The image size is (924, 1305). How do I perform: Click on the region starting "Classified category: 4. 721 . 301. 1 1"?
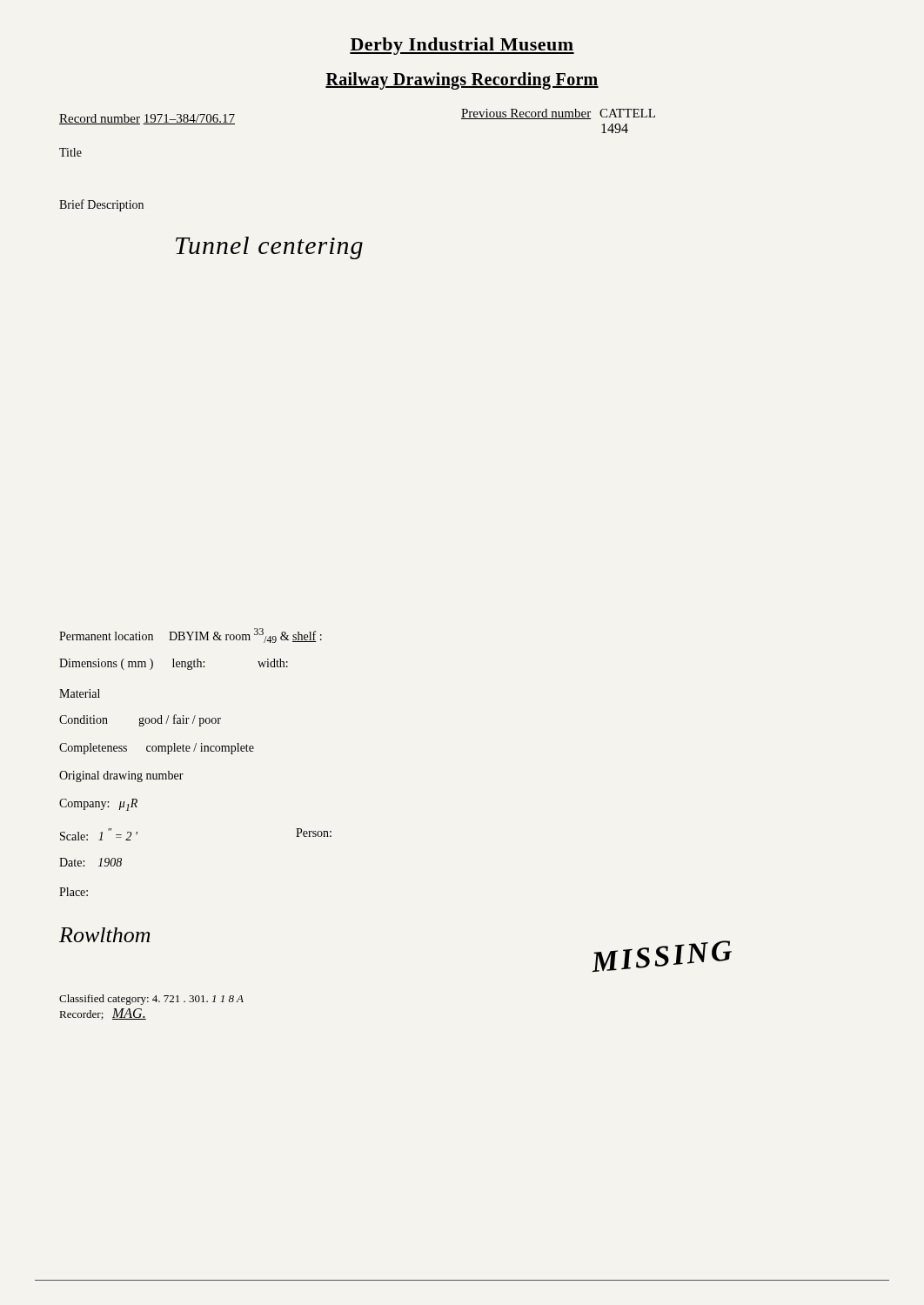151,1006
